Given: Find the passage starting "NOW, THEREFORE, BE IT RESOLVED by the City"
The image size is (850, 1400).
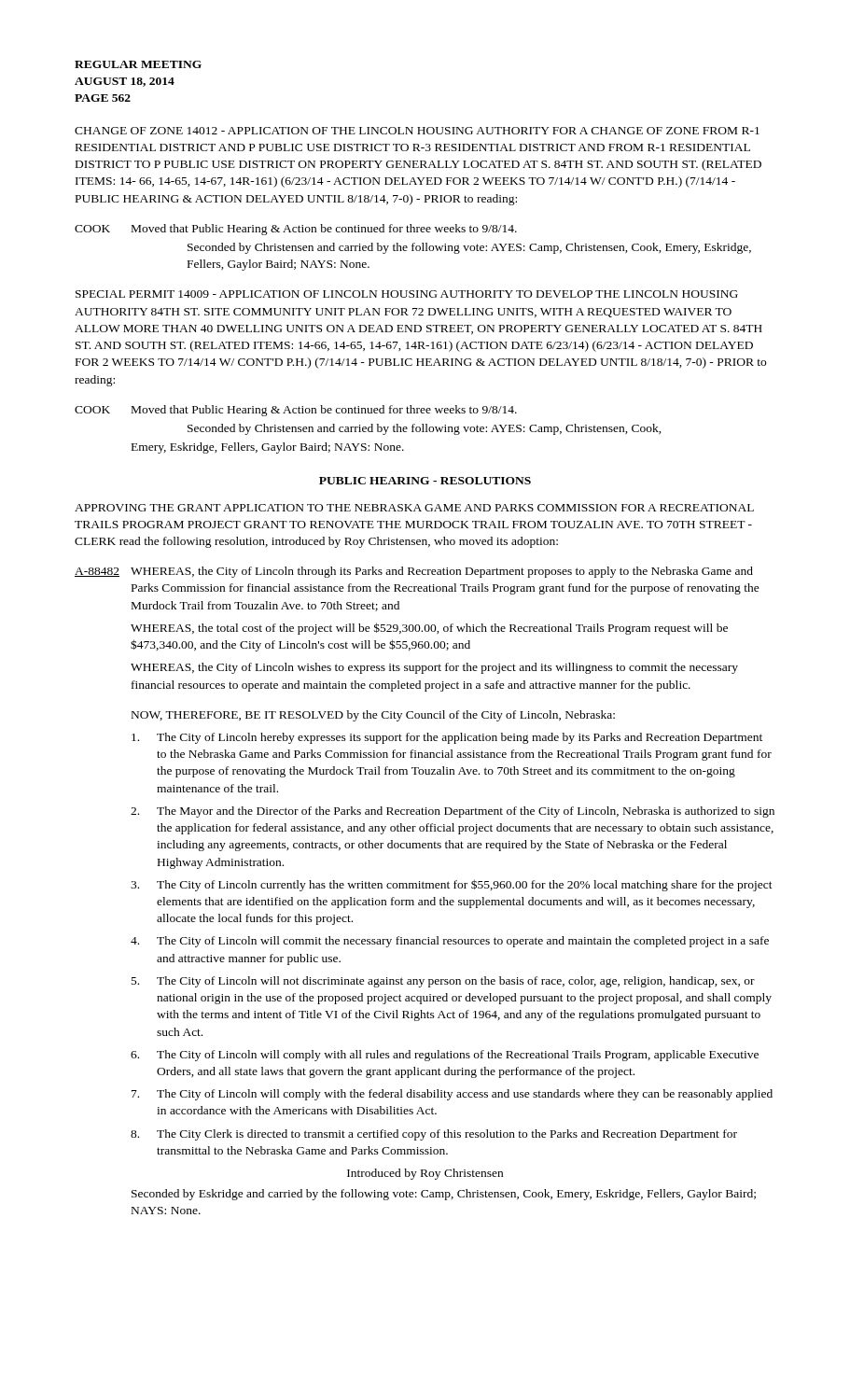Looking at the screenshot, I should [x=373, y=714].
